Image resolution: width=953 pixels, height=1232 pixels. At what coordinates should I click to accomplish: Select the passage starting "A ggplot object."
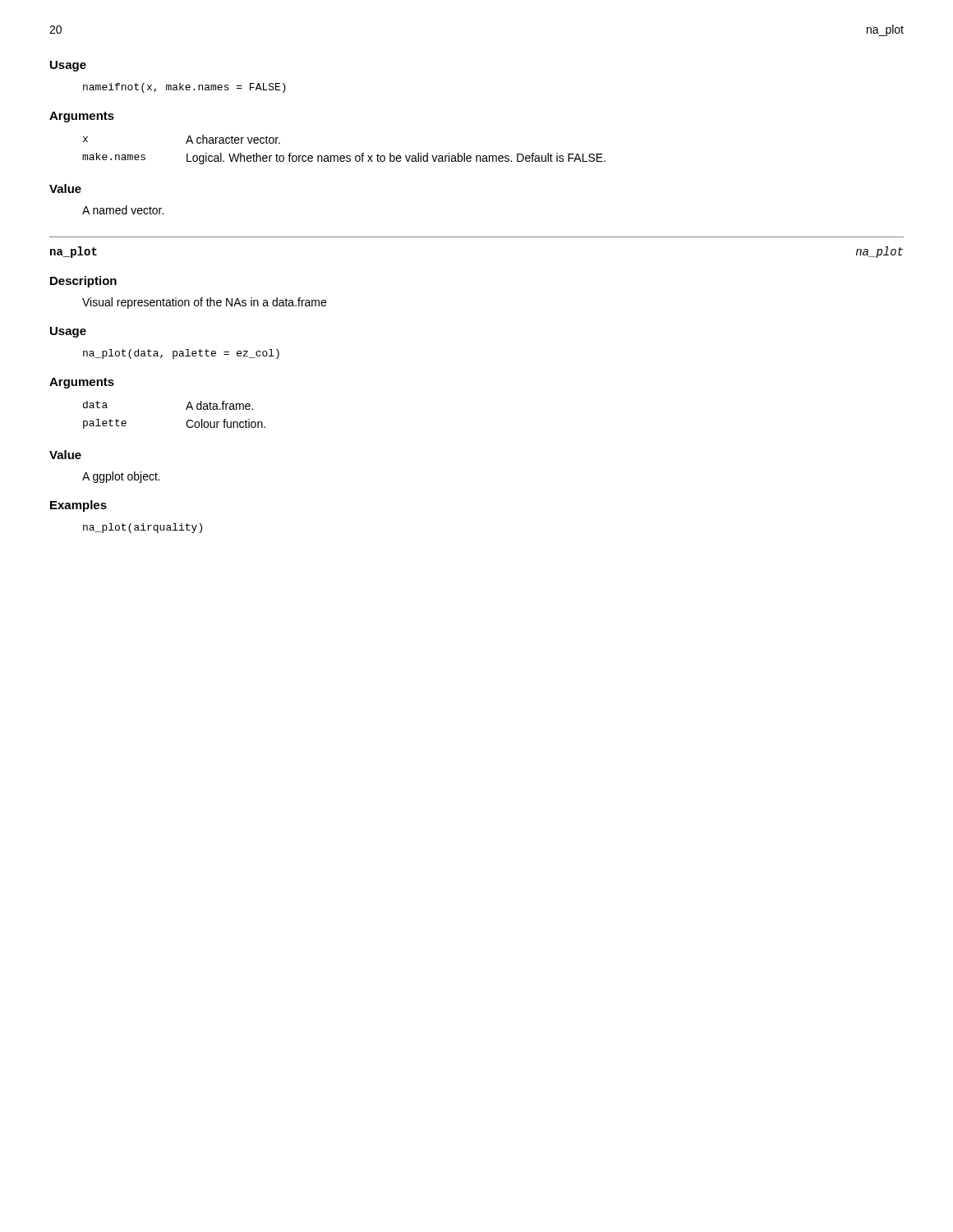click(x=122, y=476)
